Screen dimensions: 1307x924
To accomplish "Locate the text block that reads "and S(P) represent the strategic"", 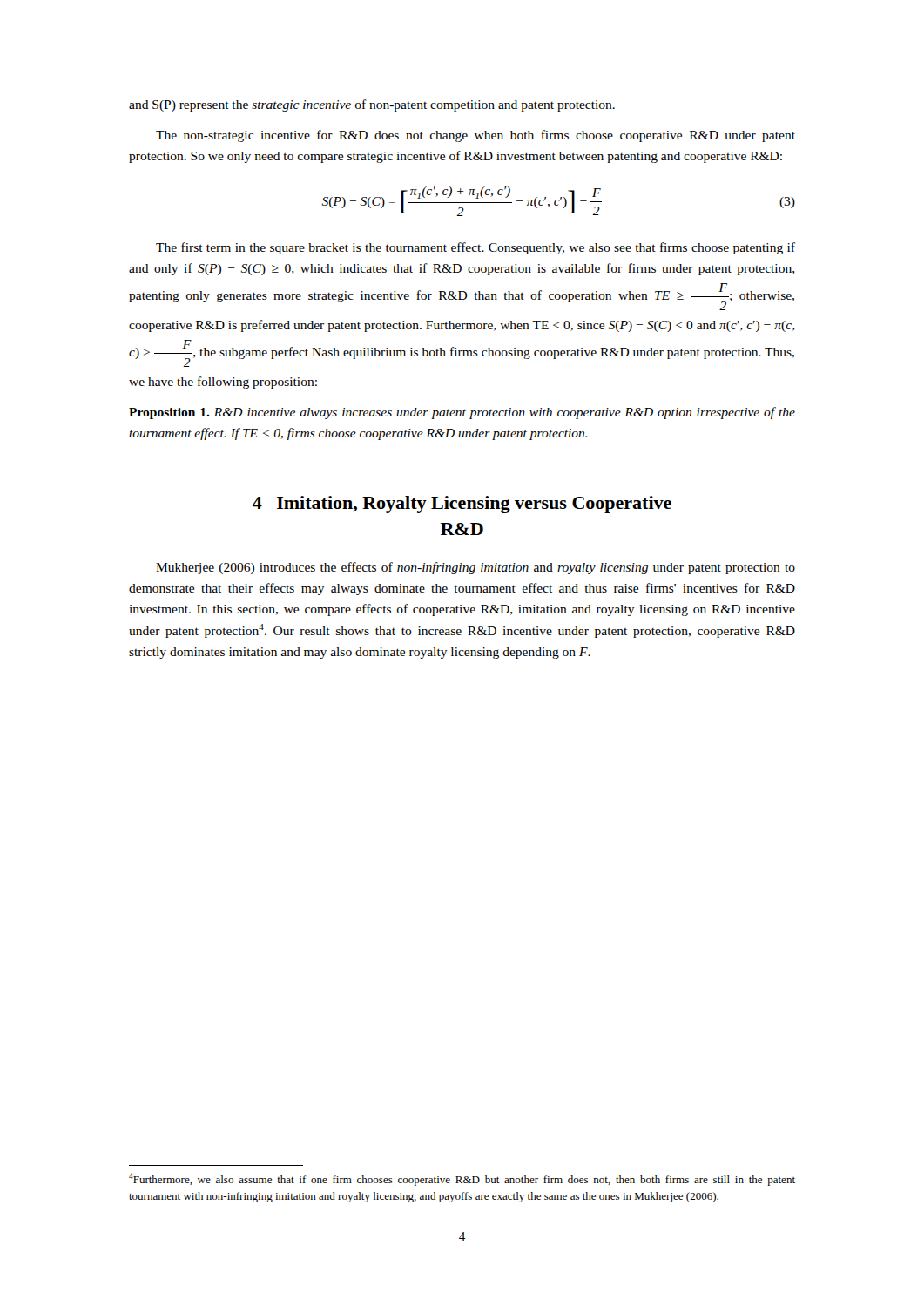I will pyautogui.click(x=462, y=130).
